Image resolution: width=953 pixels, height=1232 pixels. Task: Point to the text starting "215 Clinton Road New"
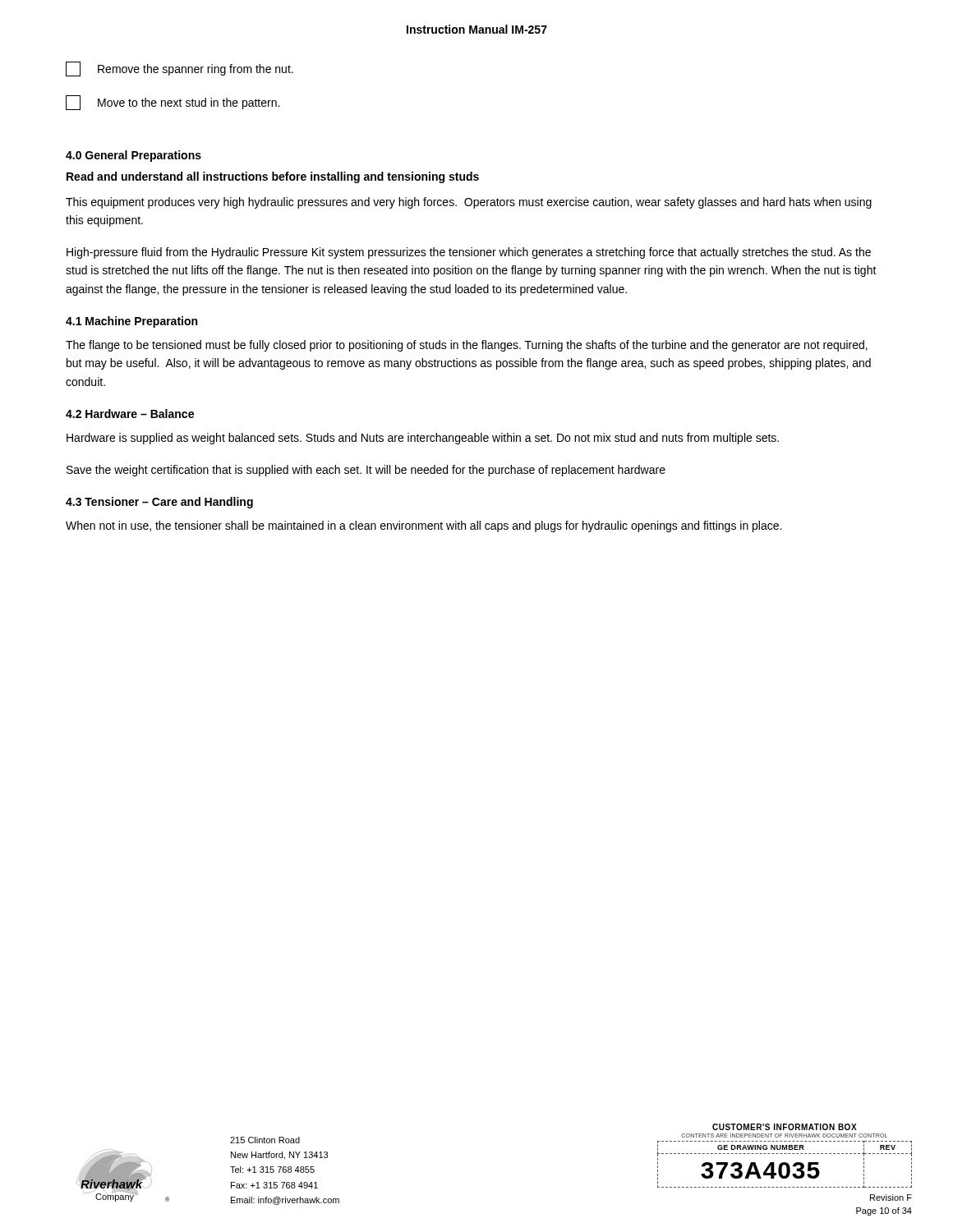(285, 1170)
